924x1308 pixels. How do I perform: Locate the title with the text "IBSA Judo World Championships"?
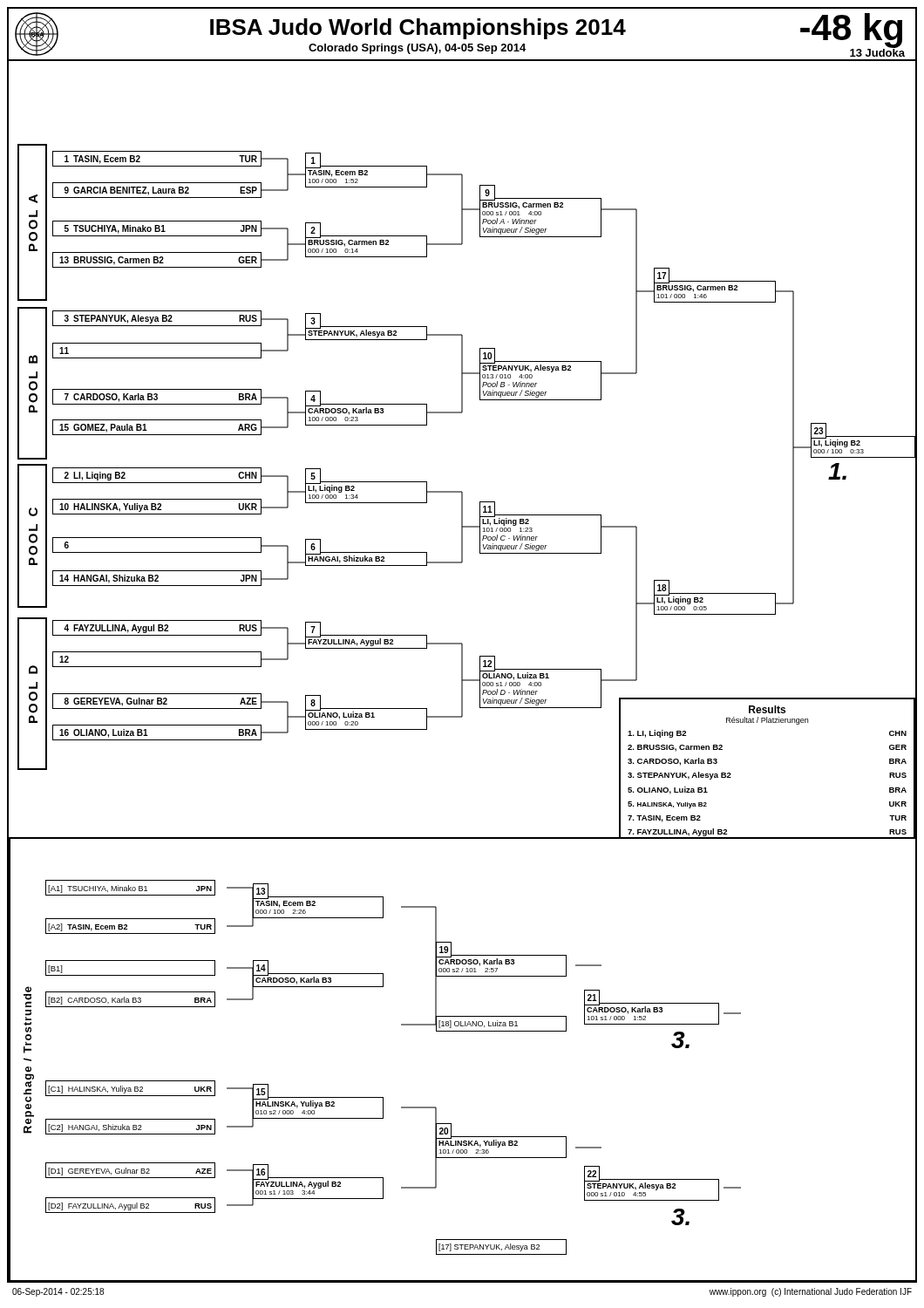(417, 27)
